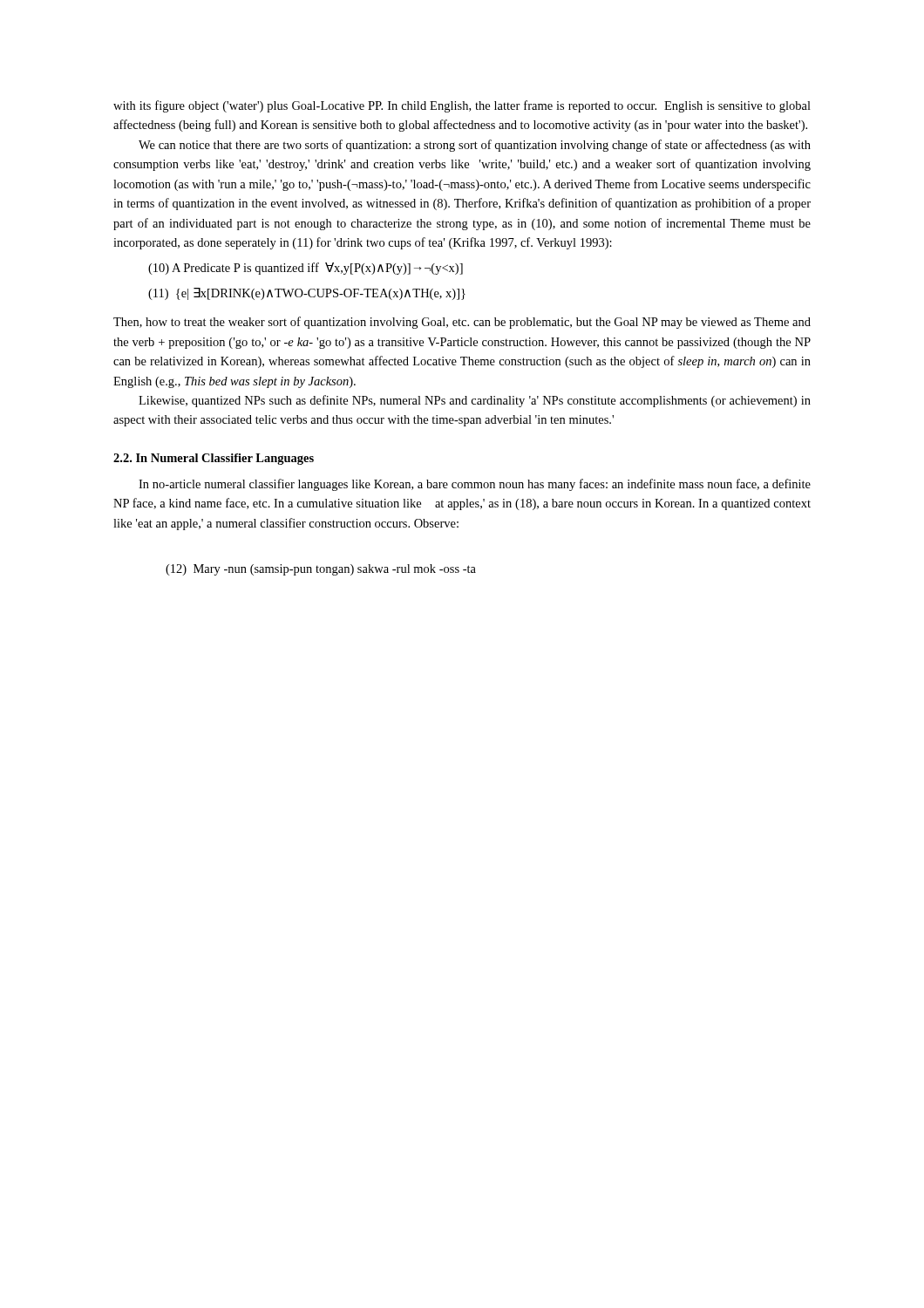924x1308 pixels.
Task: Find the text block that says "In no-article numeral classifier languages like Korean, a"
Action: [462, 504]
